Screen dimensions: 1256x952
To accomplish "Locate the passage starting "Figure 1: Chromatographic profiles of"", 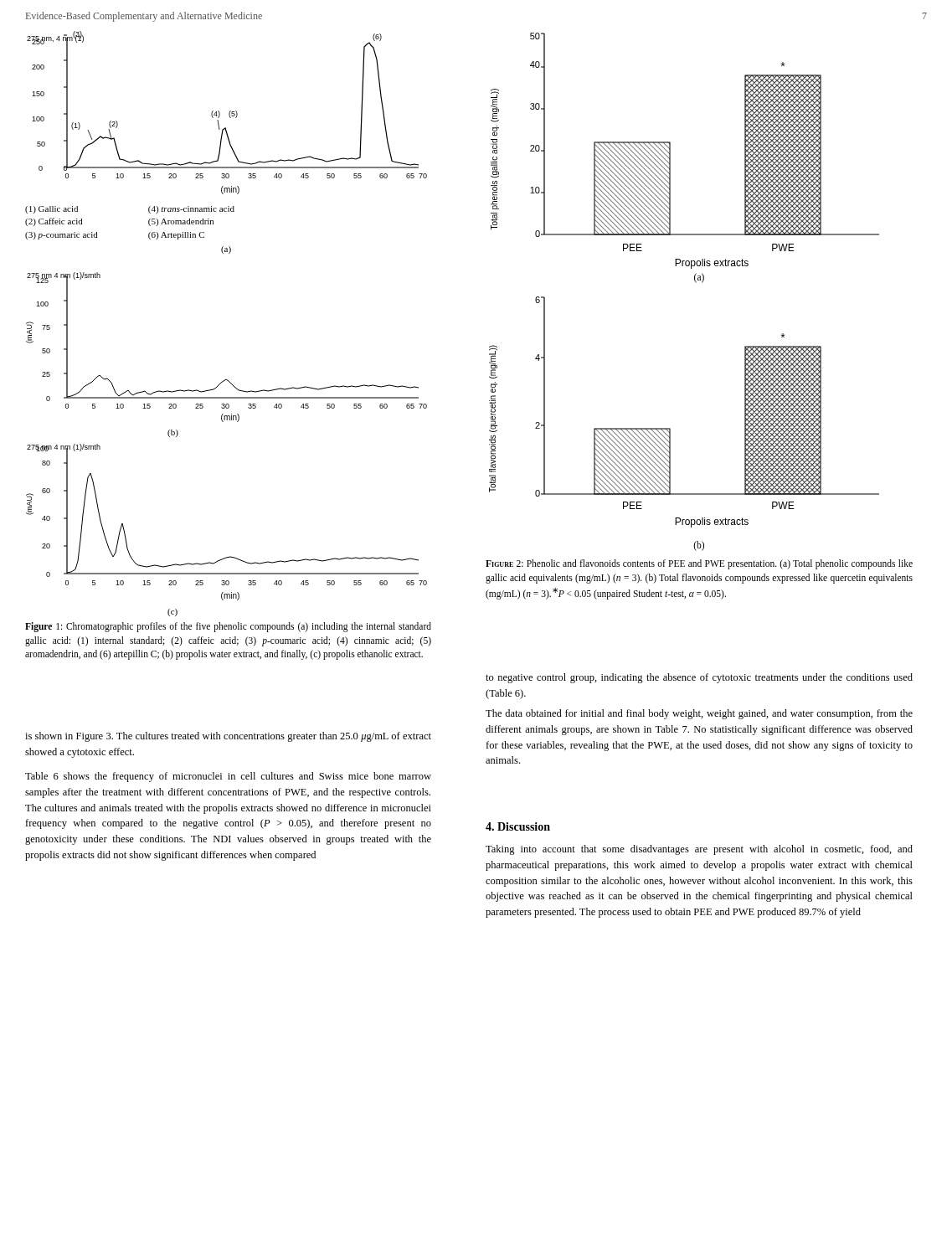I will (228, 640).
